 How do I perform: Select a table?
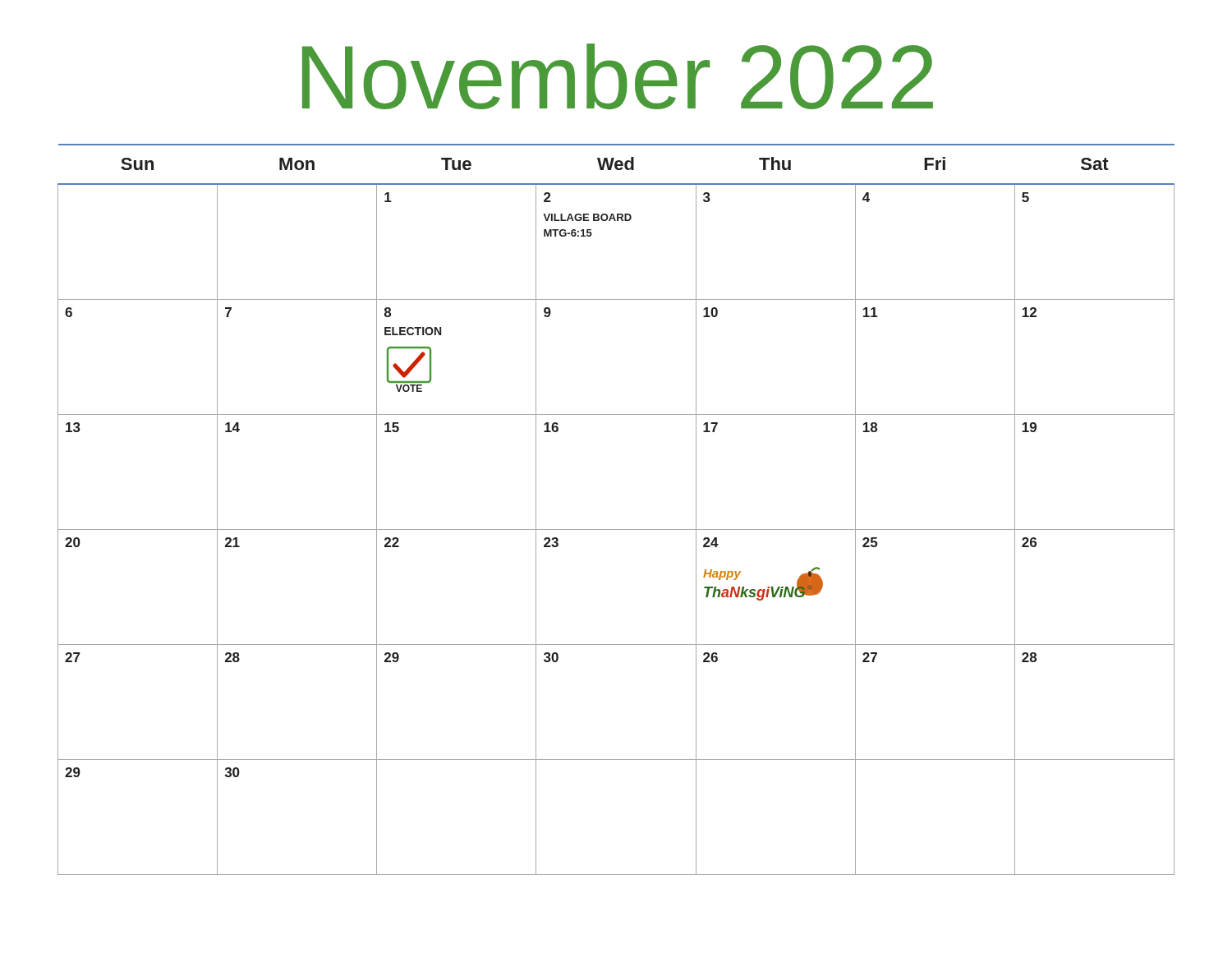click(x=616, y=509)
